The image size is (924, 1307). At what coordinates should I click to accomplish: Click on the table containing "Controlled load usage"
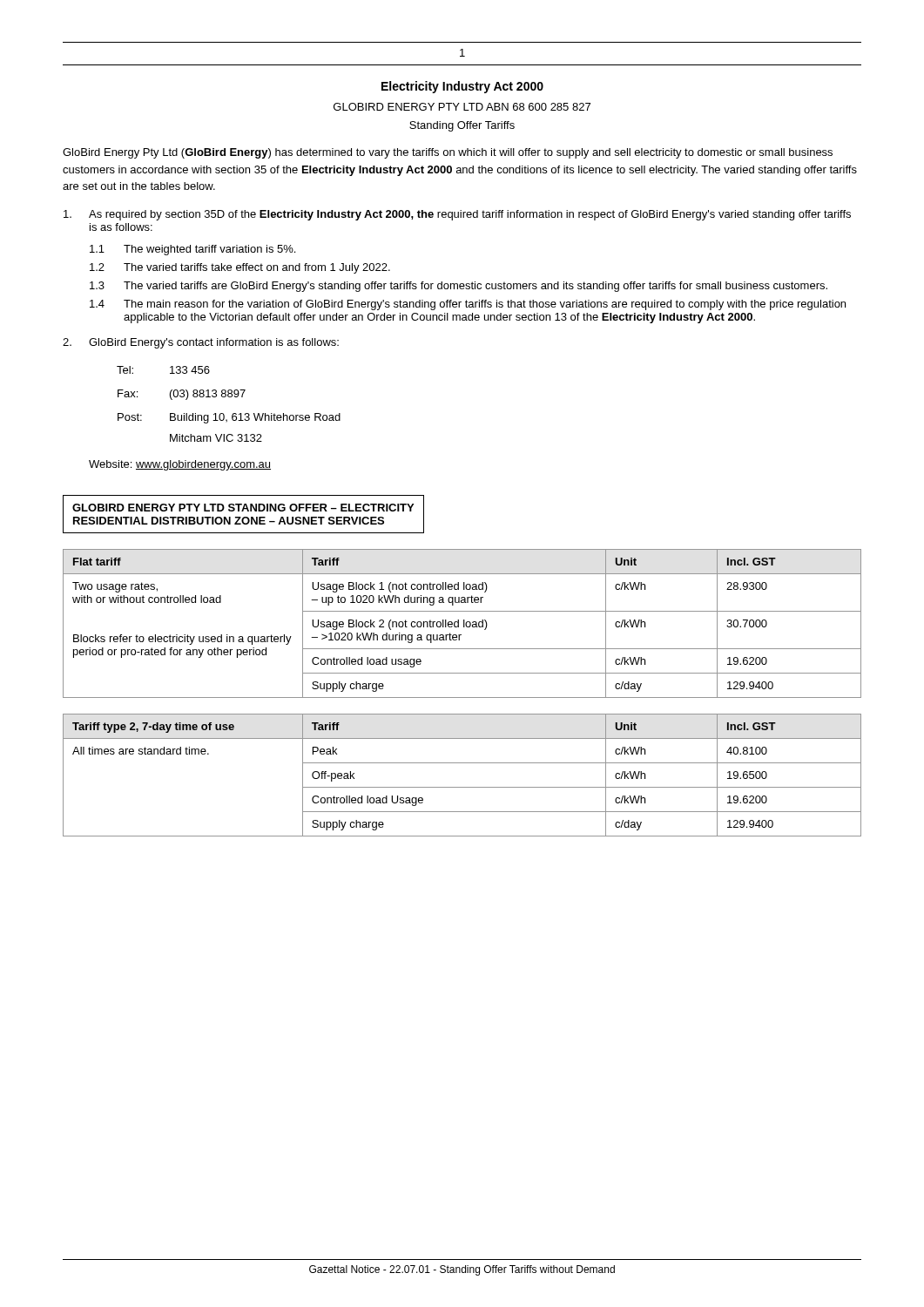point(462,624)
